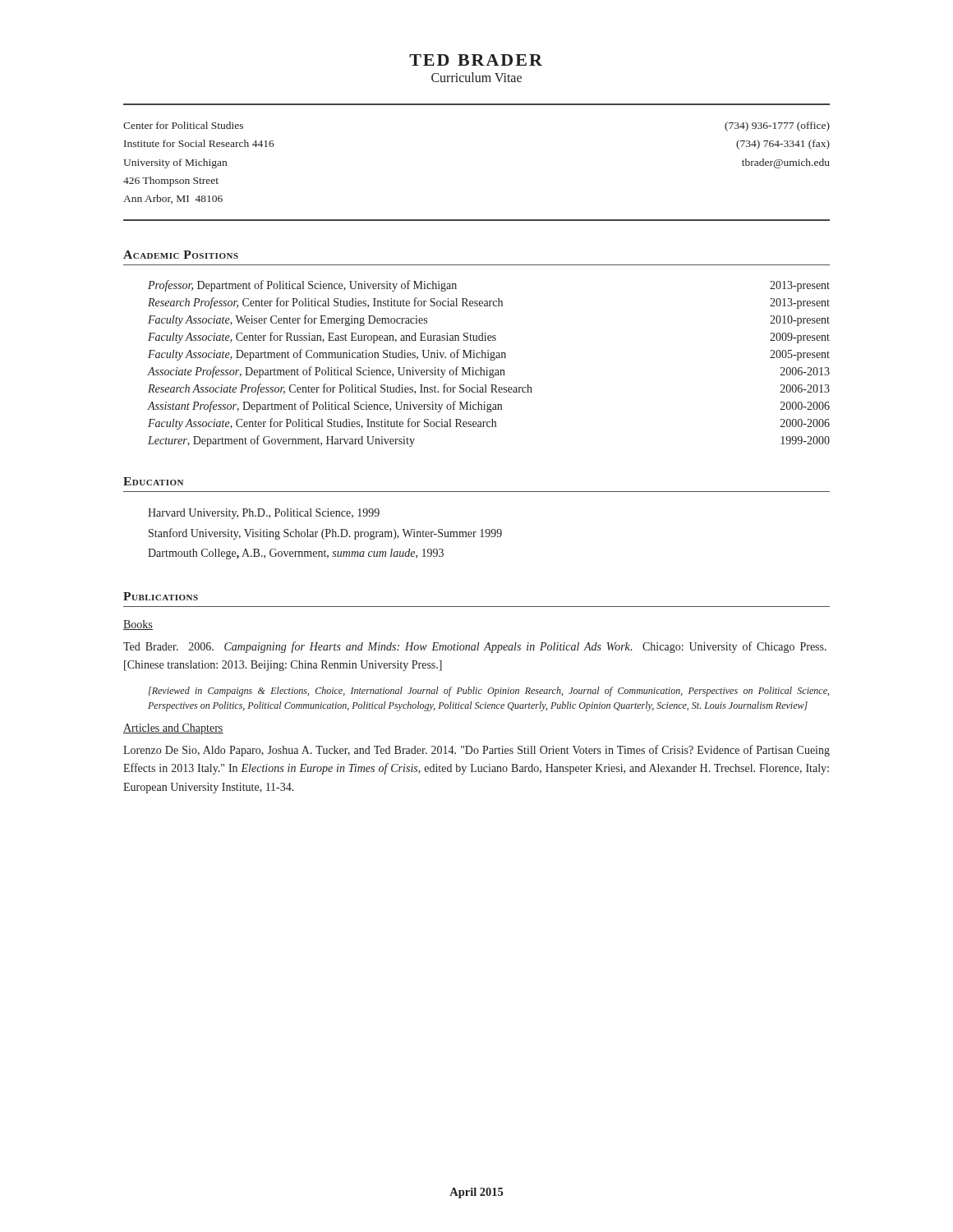Locate the block of text that opens with "Center for Political Studies Institute for Social Research"
Screen dimensions: 1232x953
click(184, 126)
